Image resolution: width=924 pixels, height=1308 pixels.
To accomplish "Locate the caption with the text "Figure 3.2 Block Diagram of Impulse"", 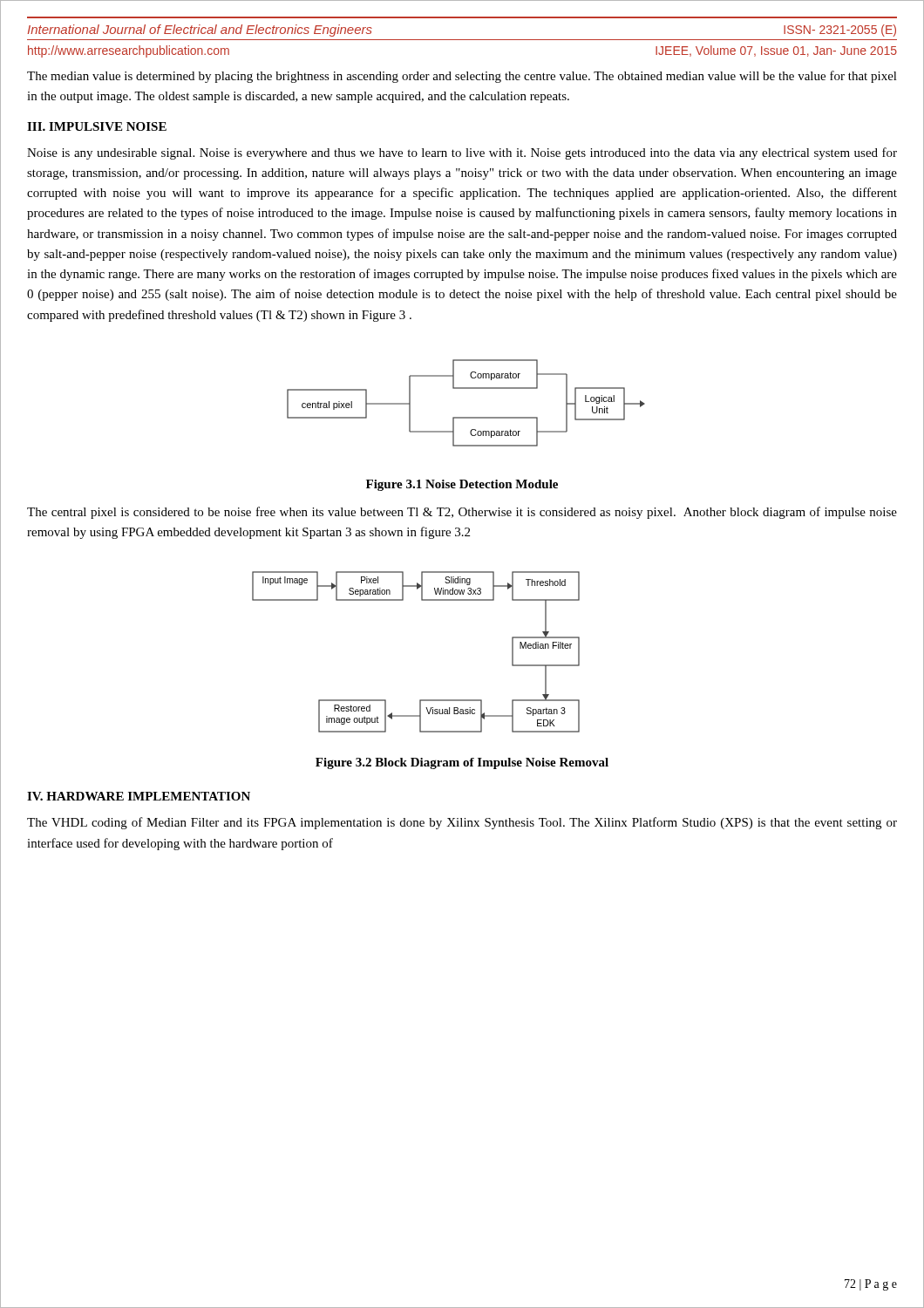I will click(x=462, y=762).
